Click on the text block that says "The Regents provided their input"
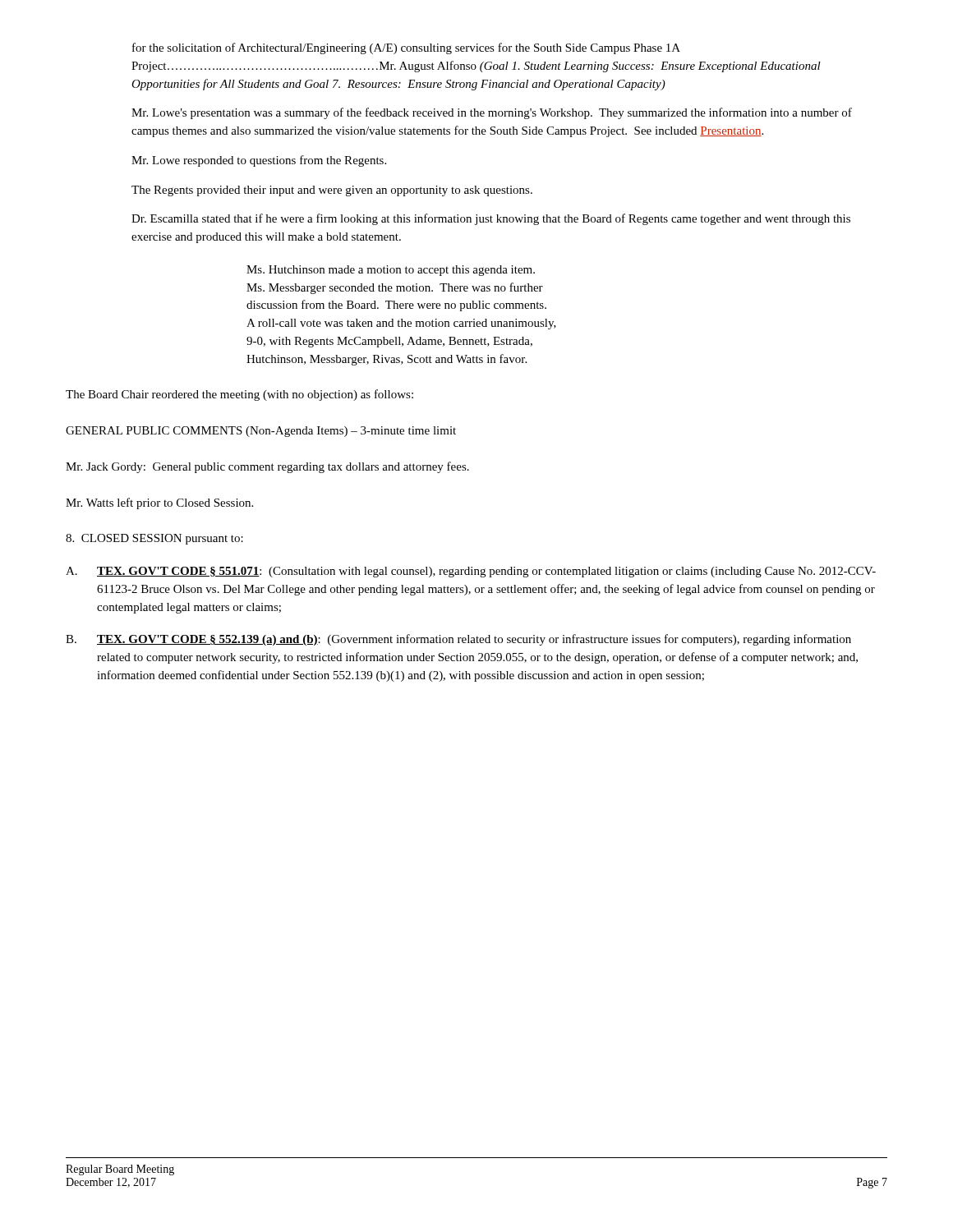The image size is (953, 1232). (493, 190)
